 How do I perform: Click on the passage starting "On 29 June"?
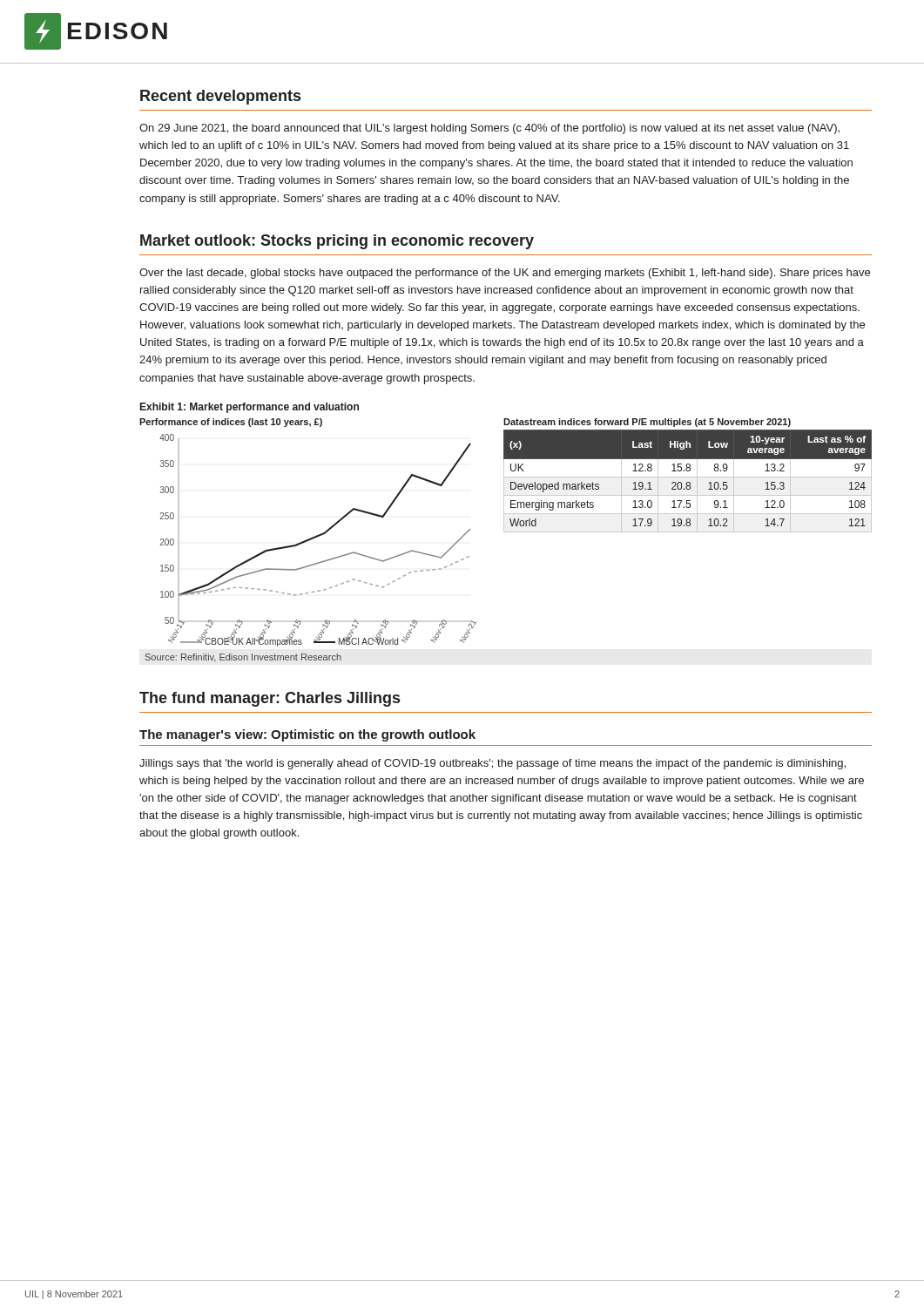pyautogui.click(x=496, y=163)
